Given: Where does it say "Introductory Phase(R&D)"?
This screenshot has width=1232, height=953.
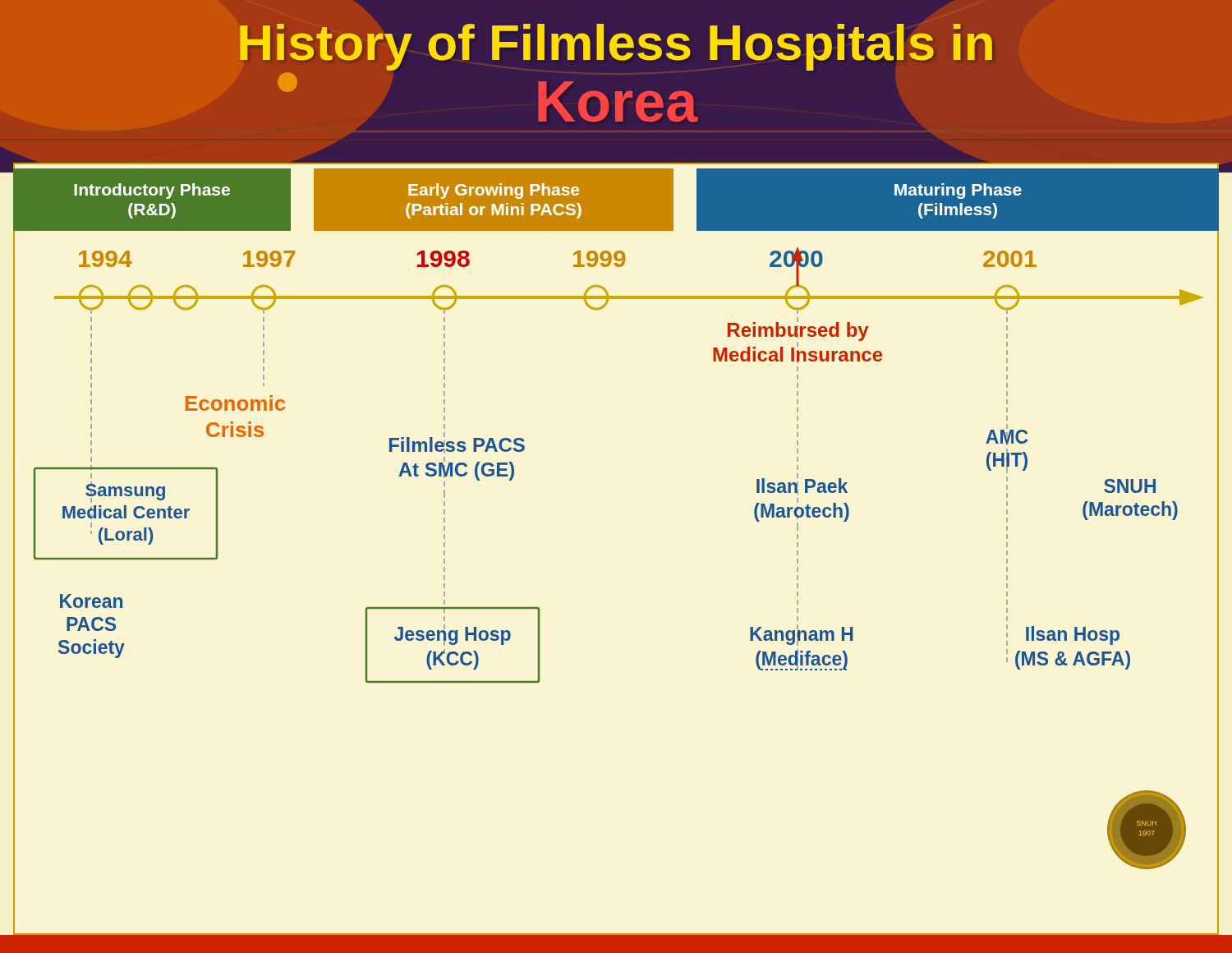Looking at the screenshot, I should 152,200.
